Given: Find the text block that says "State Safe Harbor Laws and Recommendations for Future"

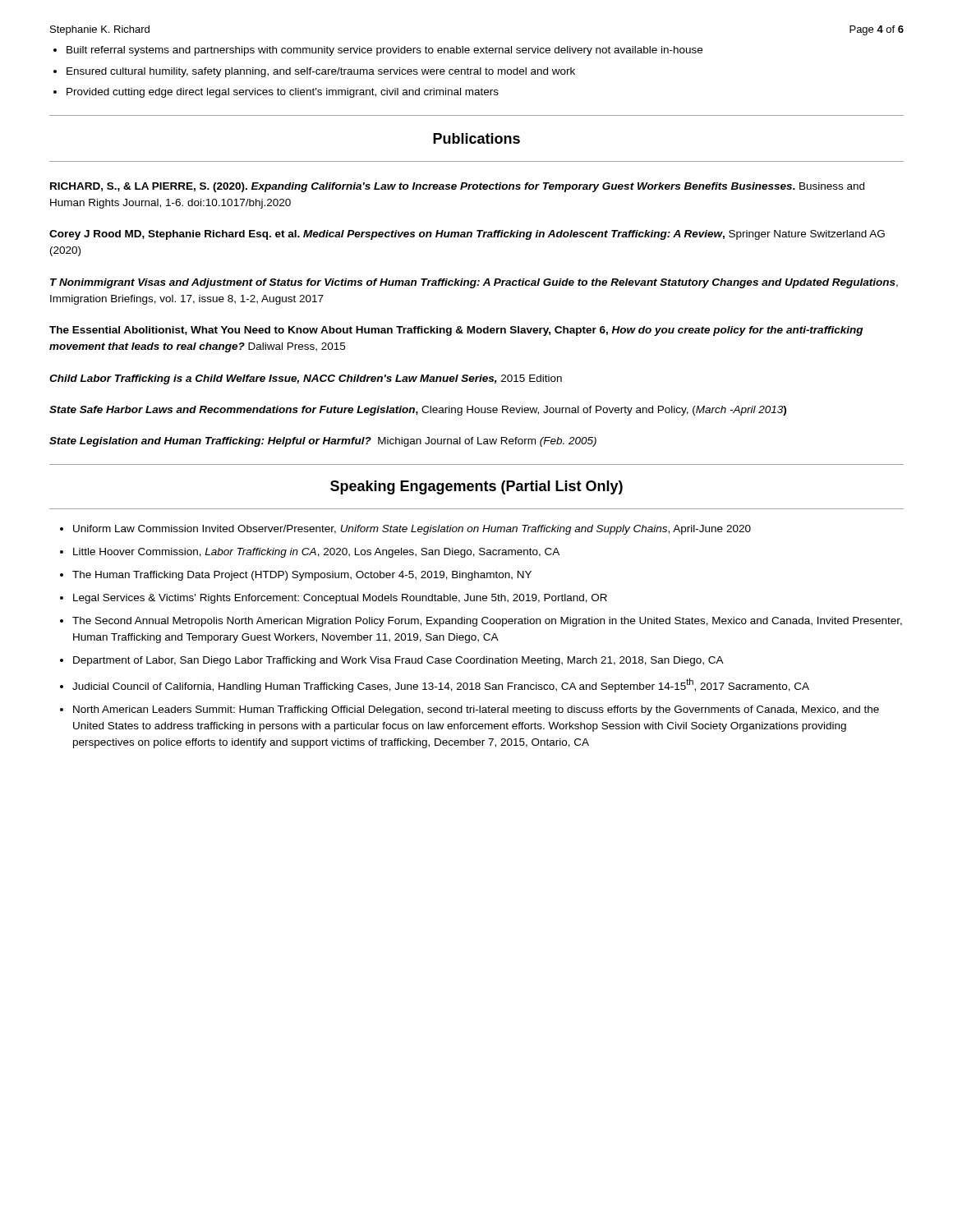Looking at the screenshot, I should tap(418, 409).
